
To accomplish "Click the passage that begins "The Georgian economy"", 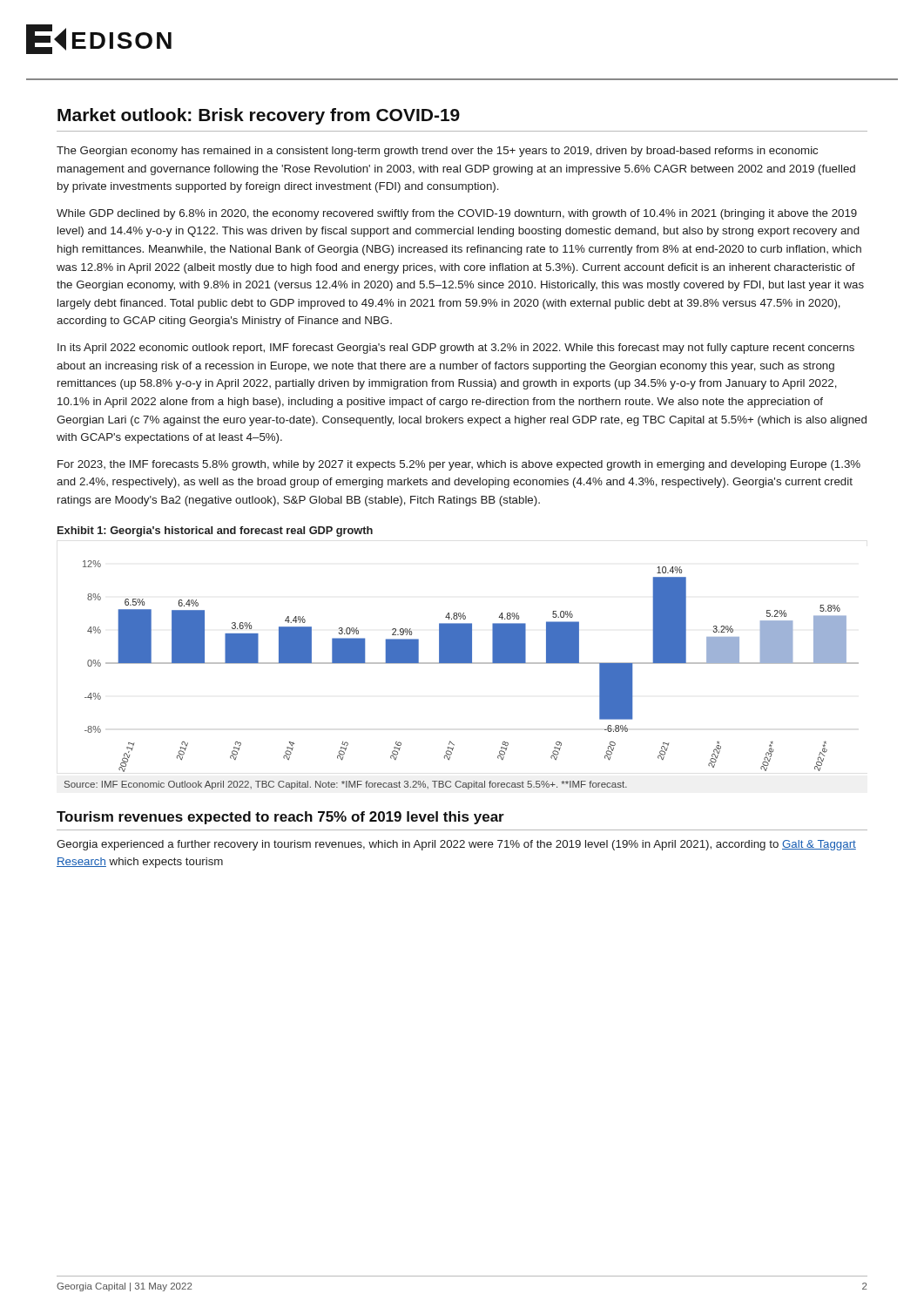I will tap(456, 168).
